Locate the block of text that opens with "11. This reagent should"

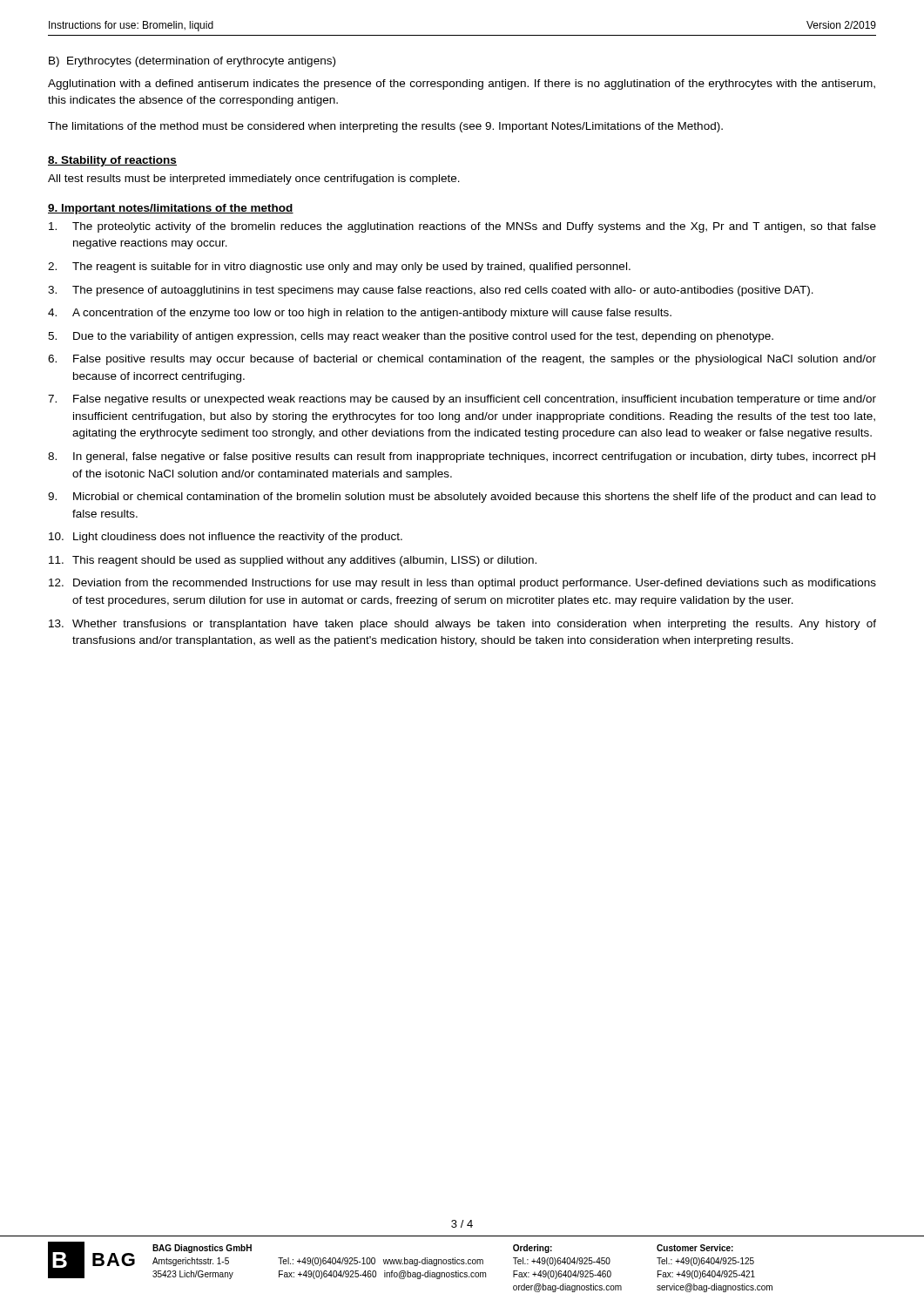point(462,560)
